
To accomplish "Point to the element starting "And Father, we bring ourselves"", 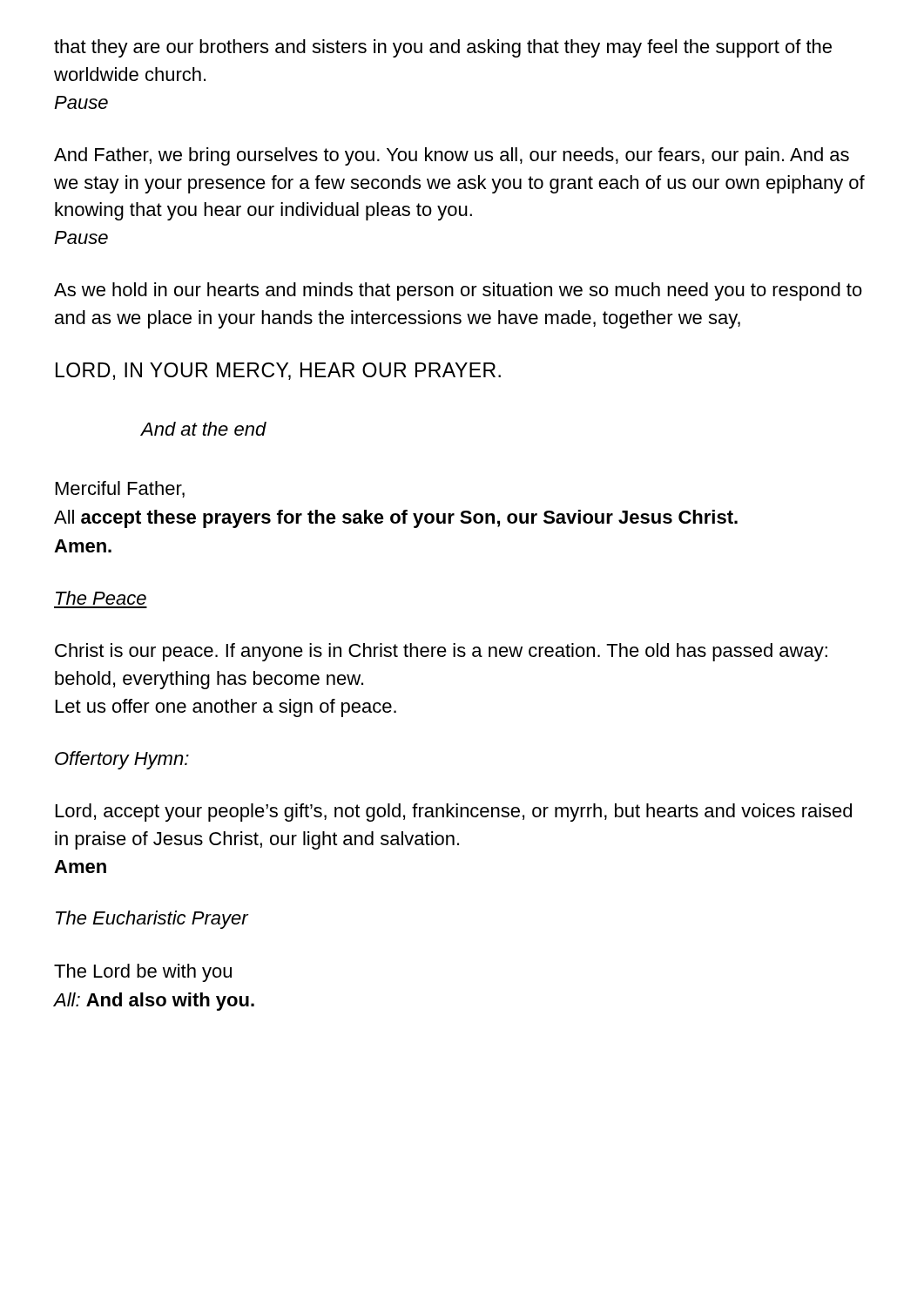I will (459, 196).
